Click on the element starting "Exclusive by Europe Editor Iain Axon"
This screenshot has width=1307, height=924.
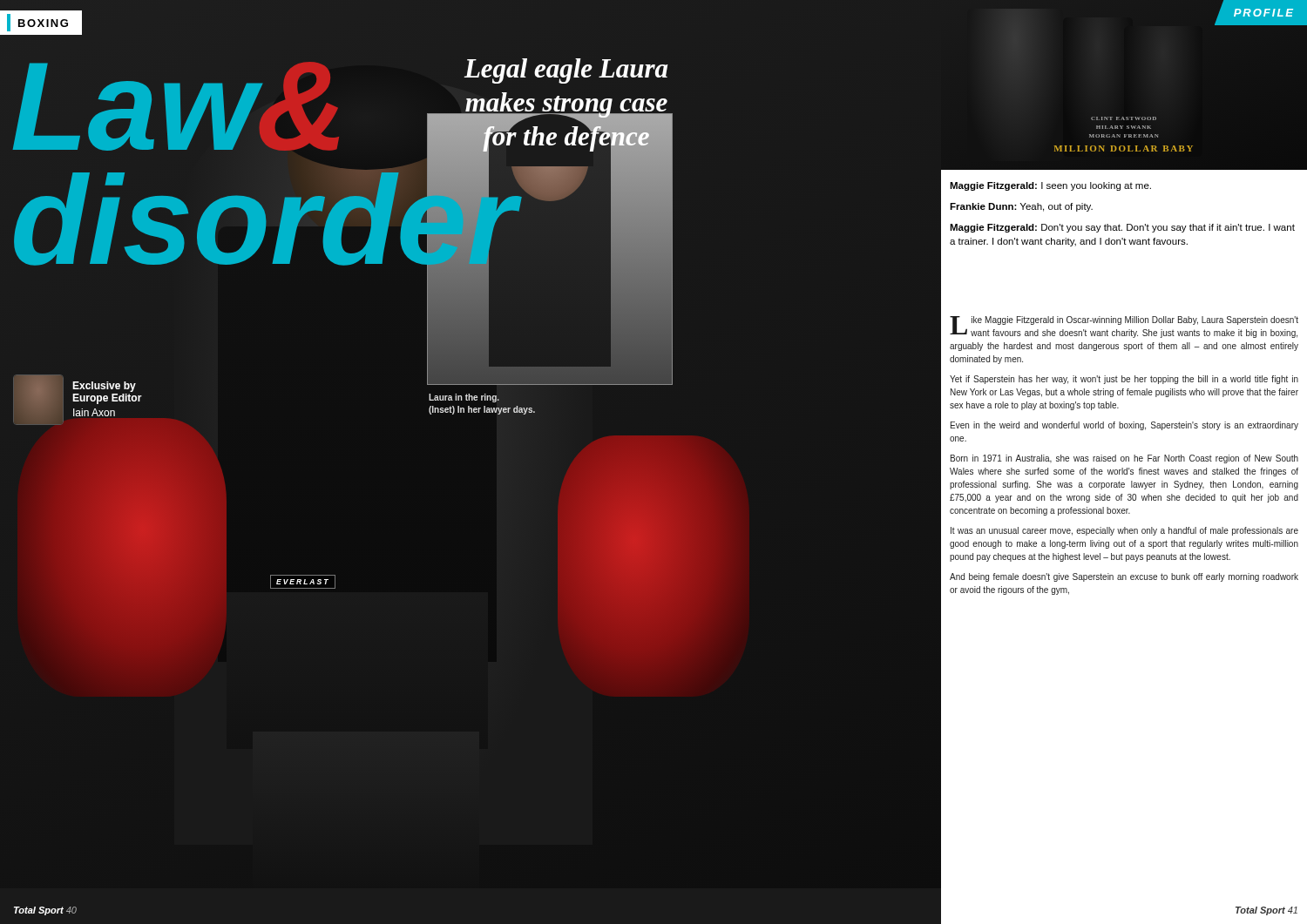[x=77, y=400]
